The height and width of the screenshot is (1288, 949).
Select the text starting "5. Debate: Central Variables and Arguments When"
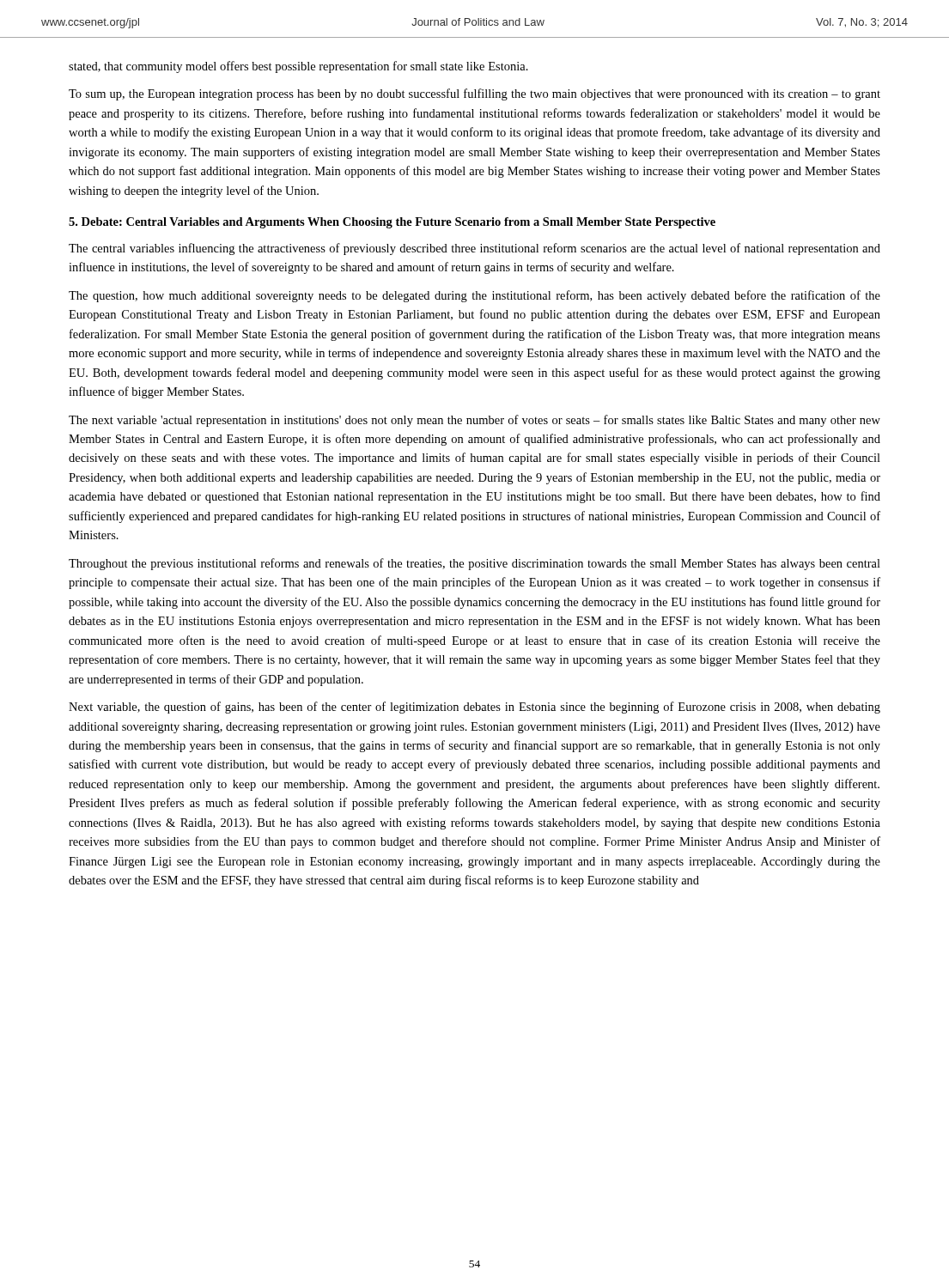(474, 222)
